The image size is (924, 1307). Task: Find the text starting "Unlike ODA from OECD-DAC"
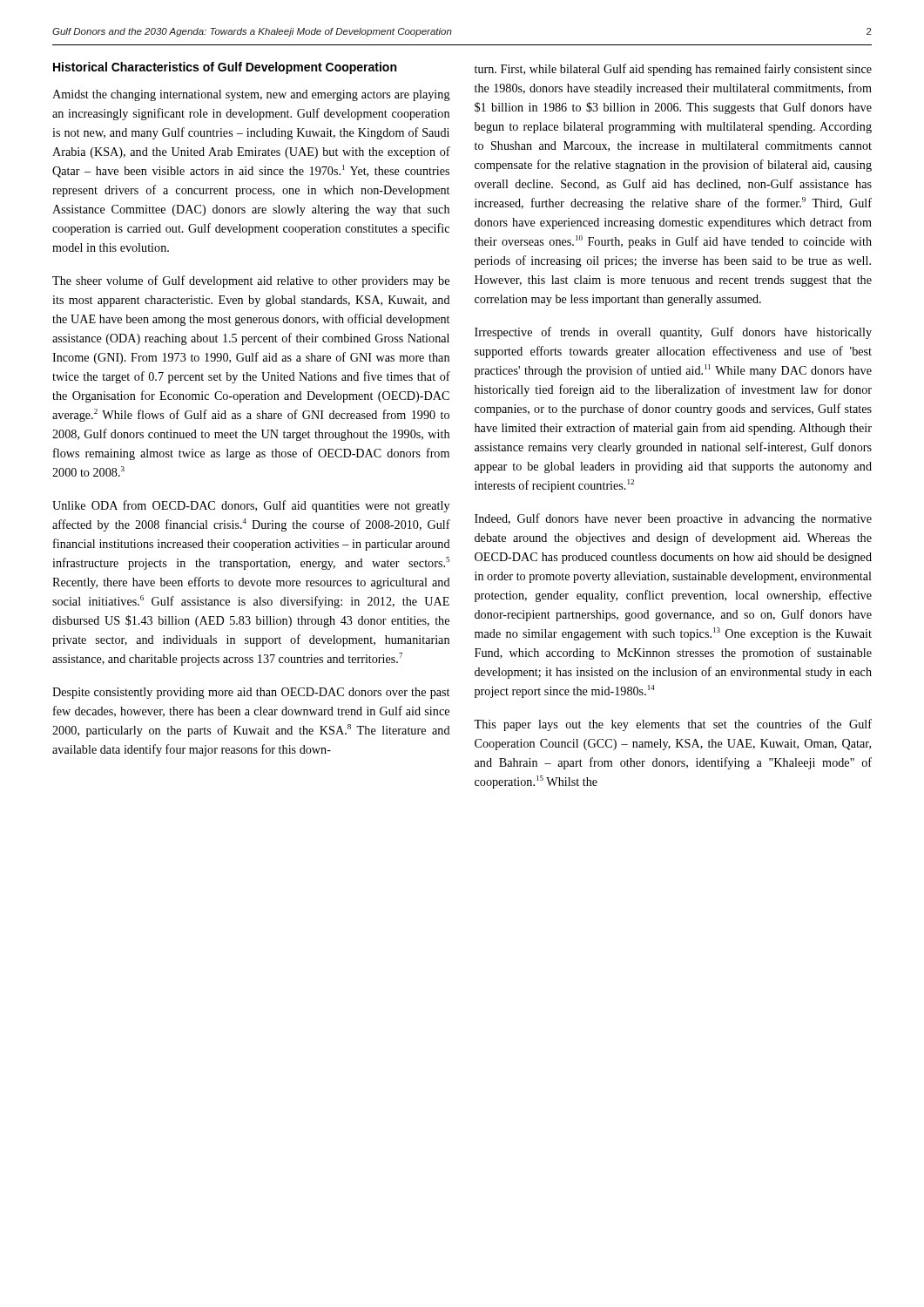click(x=251, y=582)
